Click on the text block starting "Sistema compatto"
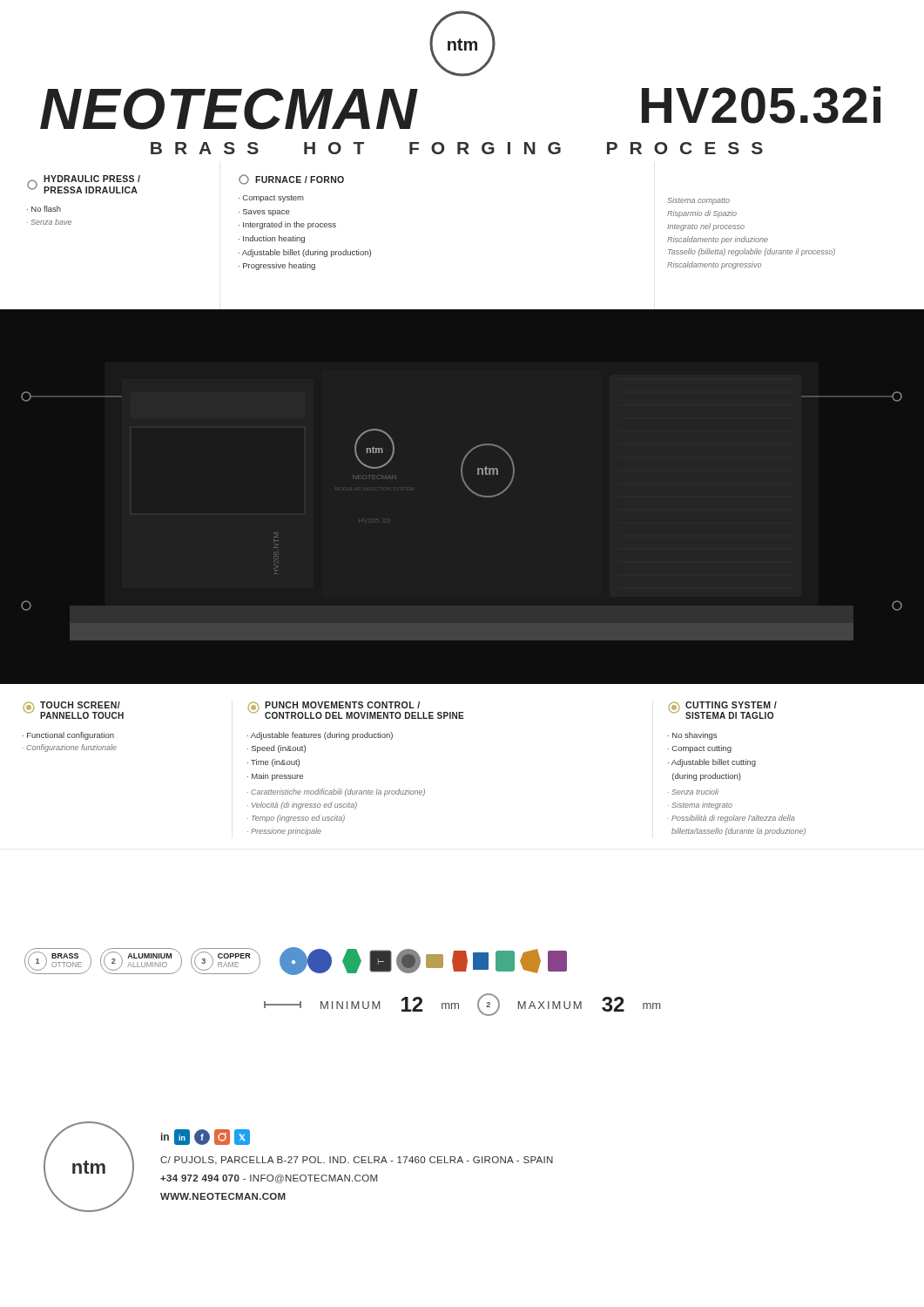This screenshot has height=1307, width=924. point(698,200)
